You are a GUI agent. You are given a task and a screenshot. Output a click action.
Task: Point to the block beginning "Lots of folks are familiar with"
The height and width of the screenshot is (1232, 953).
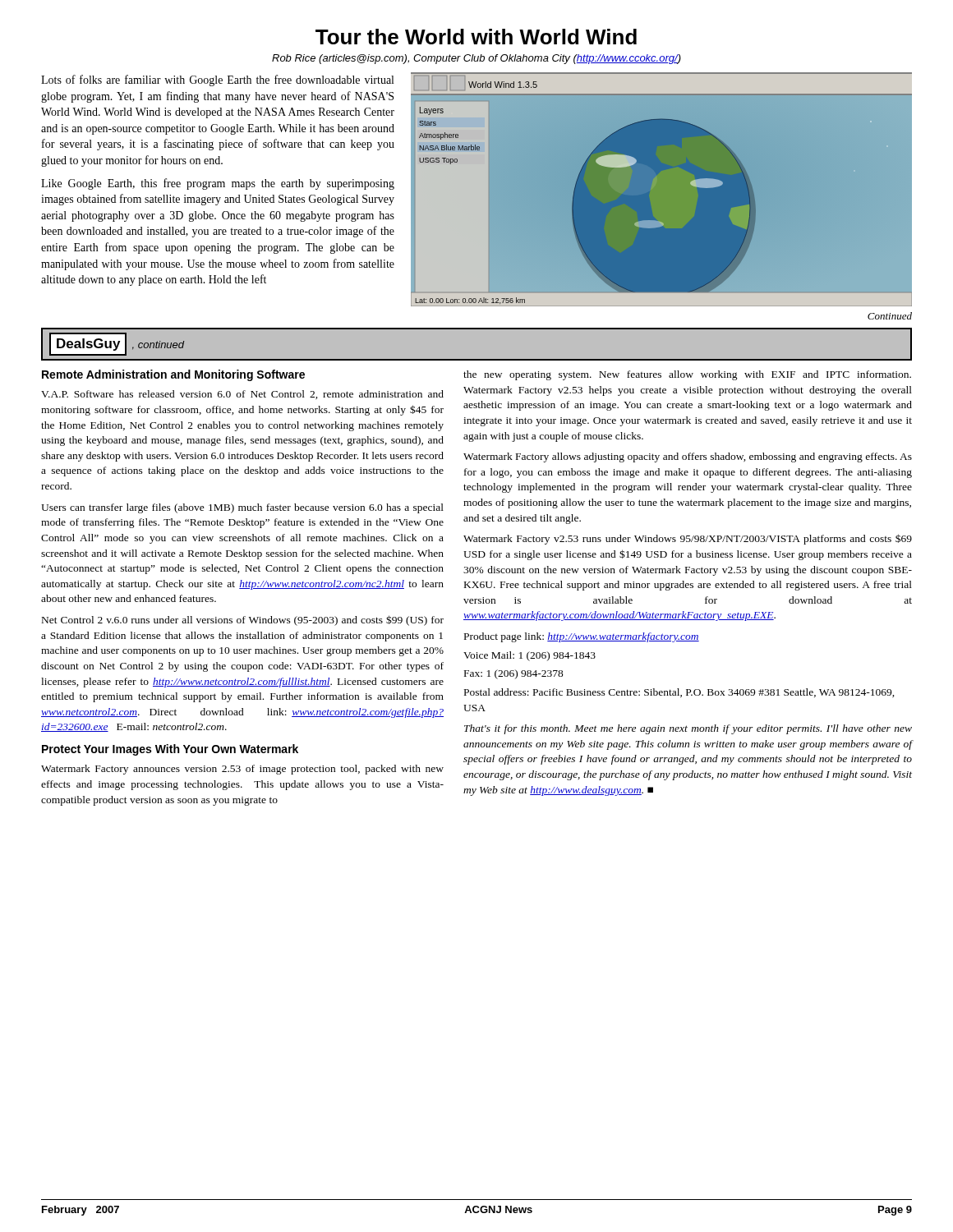click(218, 120)
